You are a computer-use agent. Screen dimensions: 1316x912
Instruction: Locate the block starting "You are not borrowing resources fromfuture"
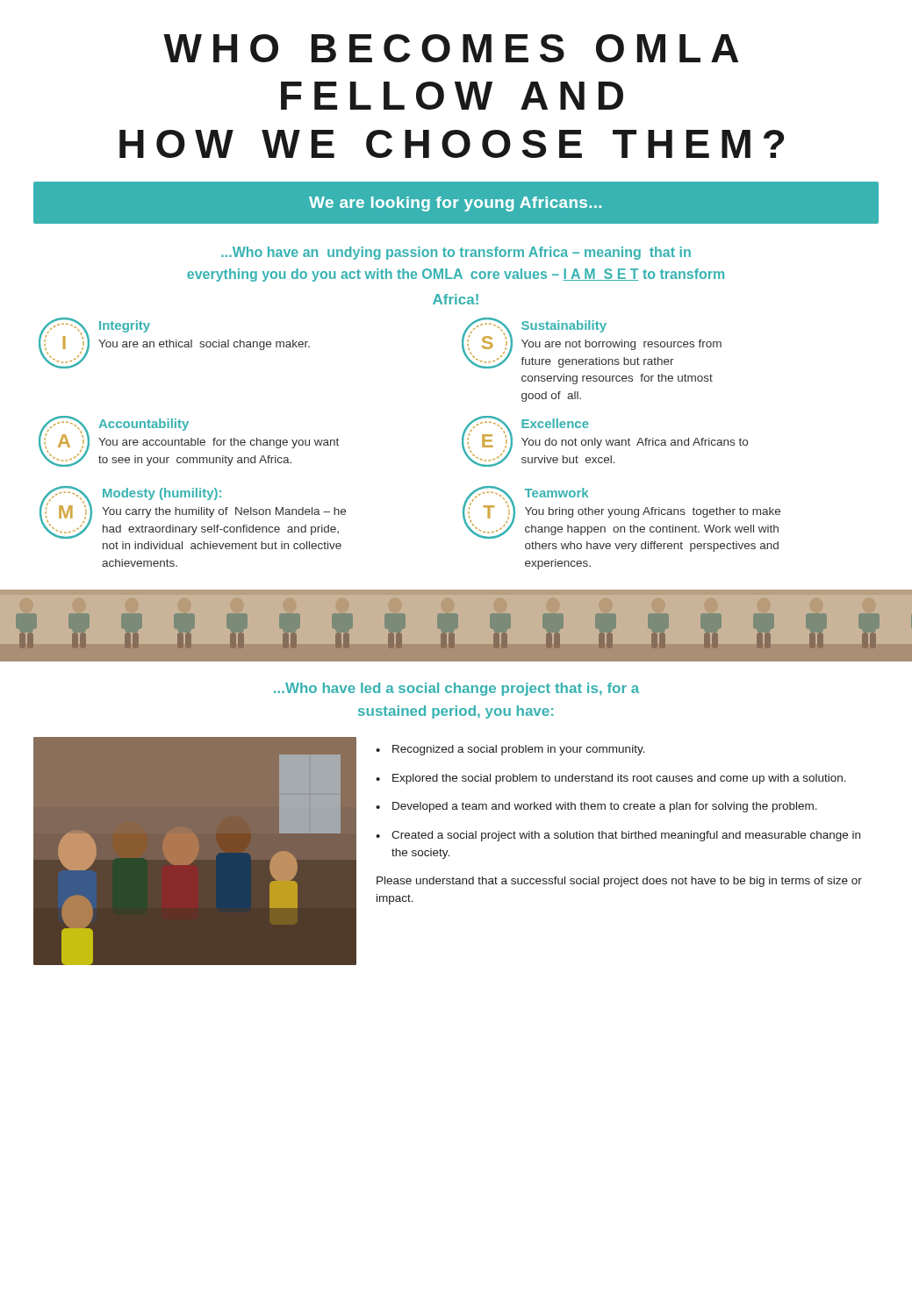coord(621,369)
